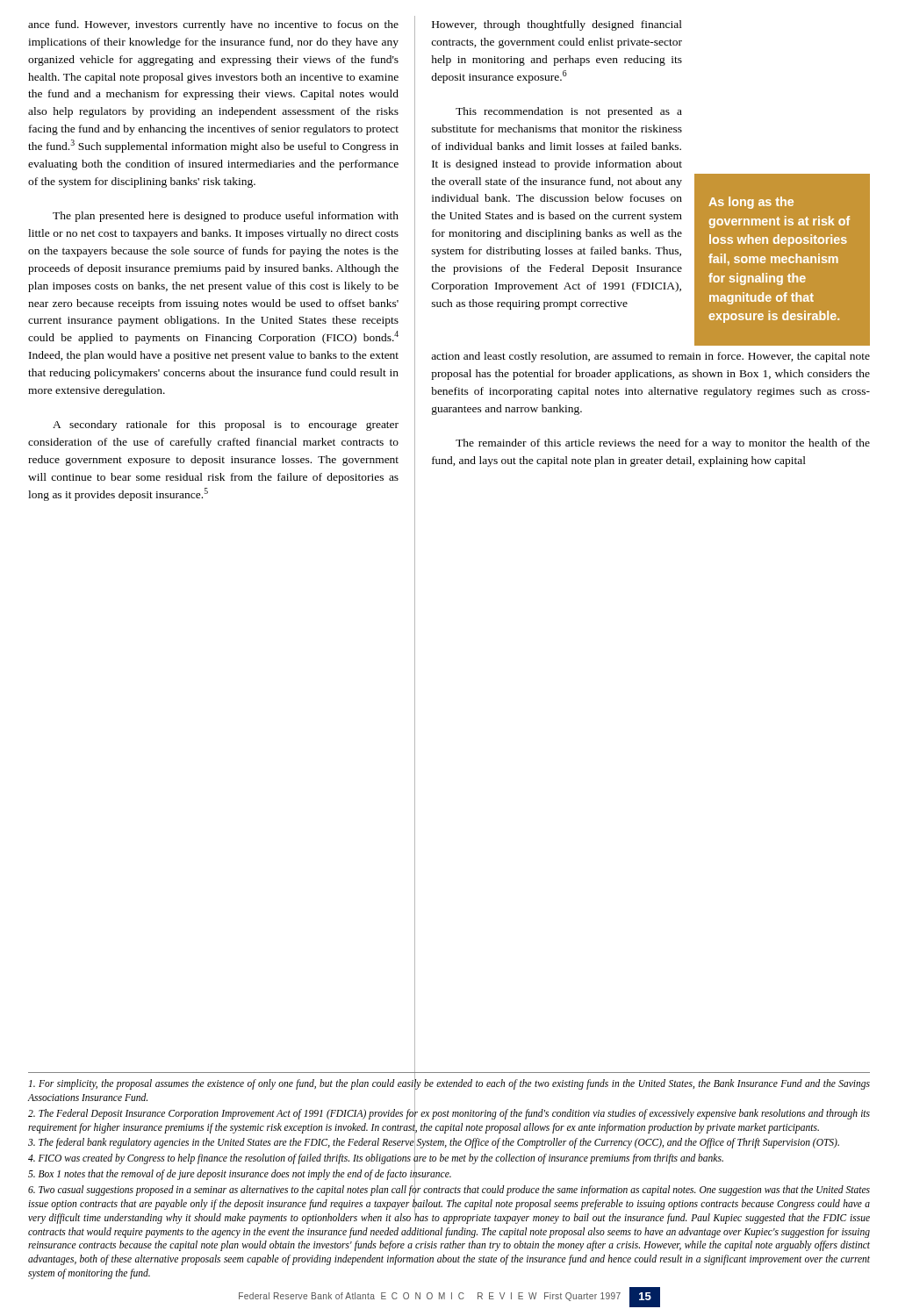Find the block on this page that starts "FICO was created by"
Viewport: 898px width, 1316px height.
click(x=376, y=1158)
